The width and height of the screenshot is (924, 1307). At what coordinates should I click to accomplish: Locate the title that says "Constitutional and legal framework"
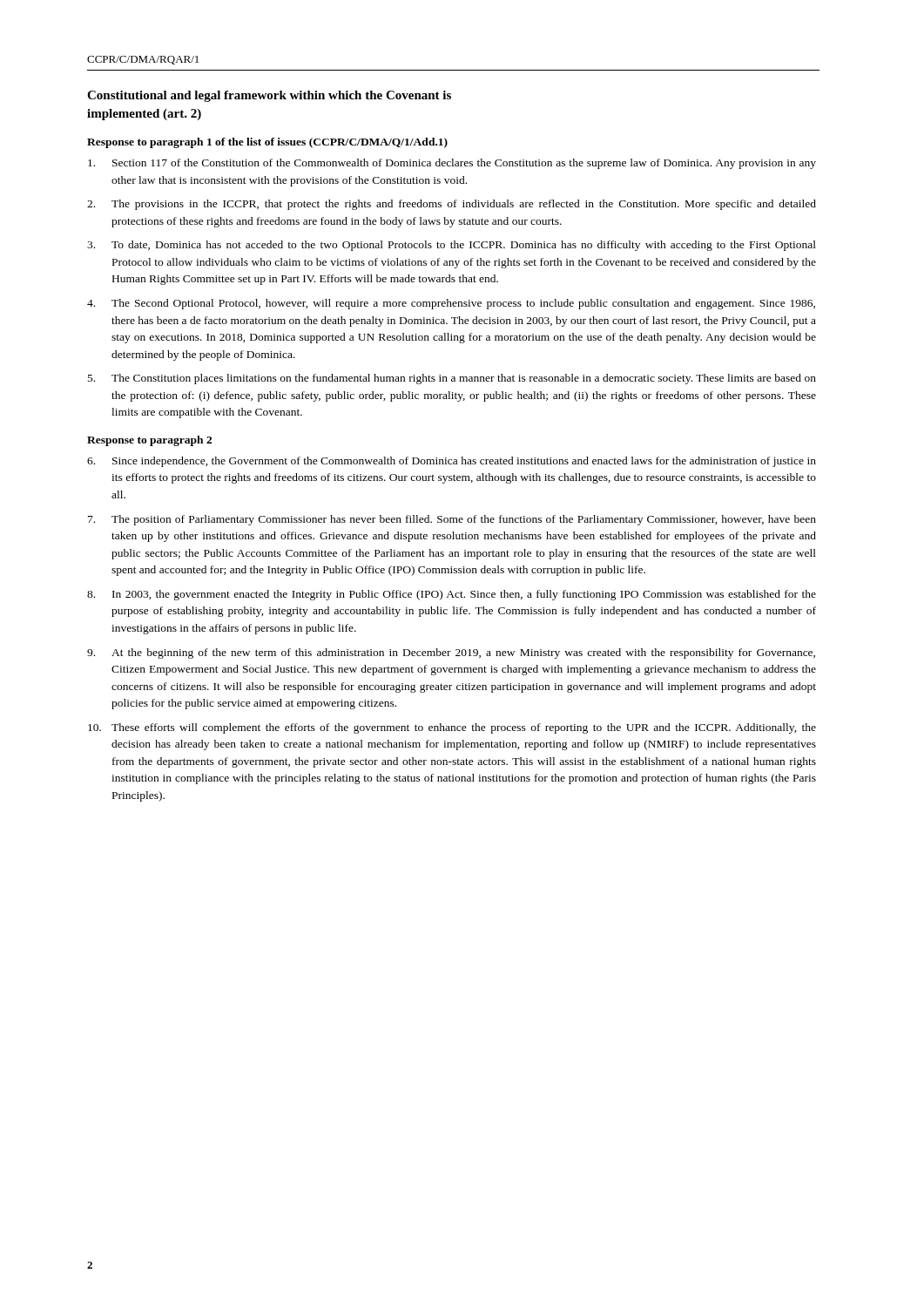click(453, 105)
